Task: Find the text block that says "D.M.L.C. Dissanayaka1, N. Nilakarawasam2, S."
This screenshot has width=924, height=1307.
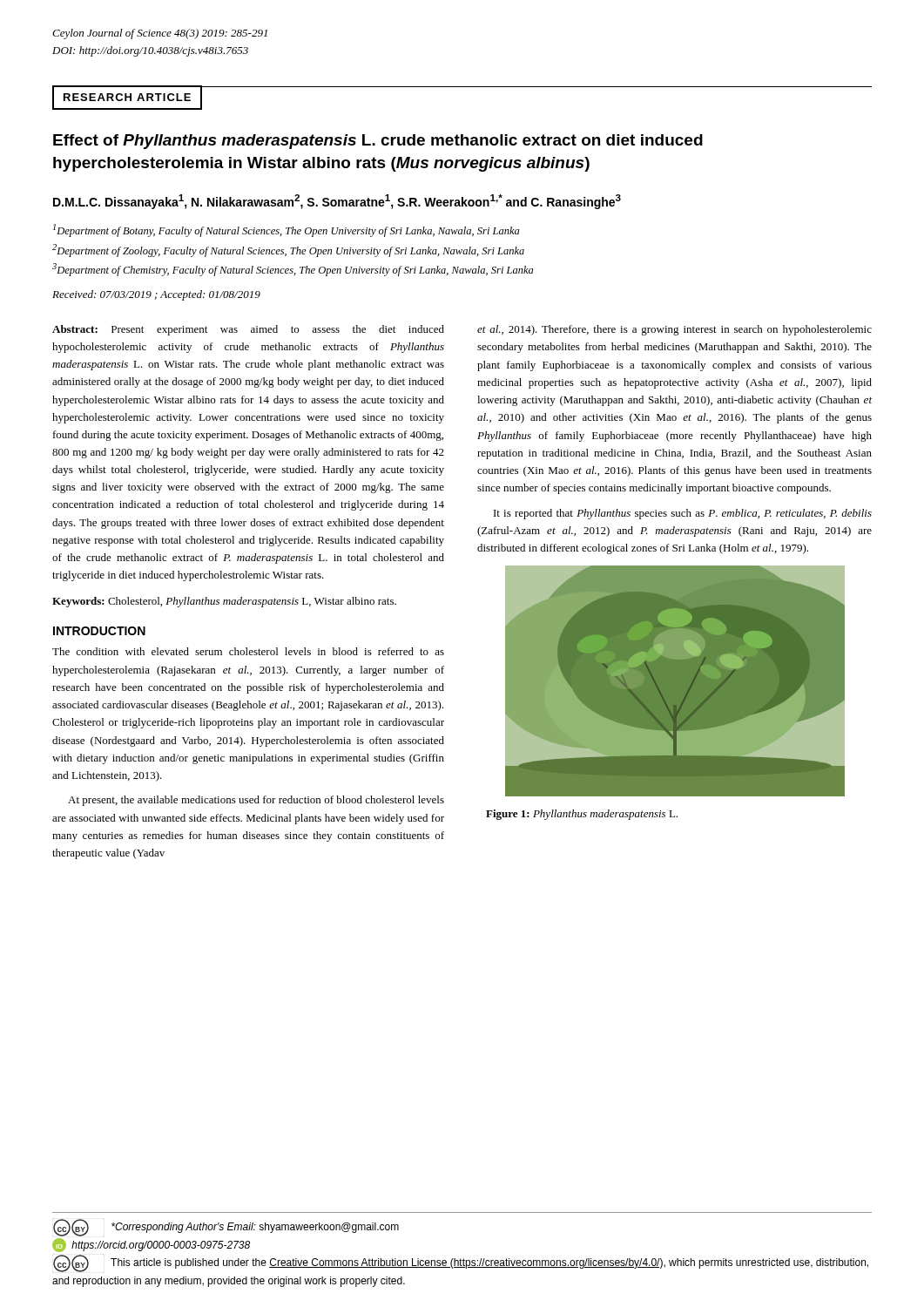Action: 337,200
